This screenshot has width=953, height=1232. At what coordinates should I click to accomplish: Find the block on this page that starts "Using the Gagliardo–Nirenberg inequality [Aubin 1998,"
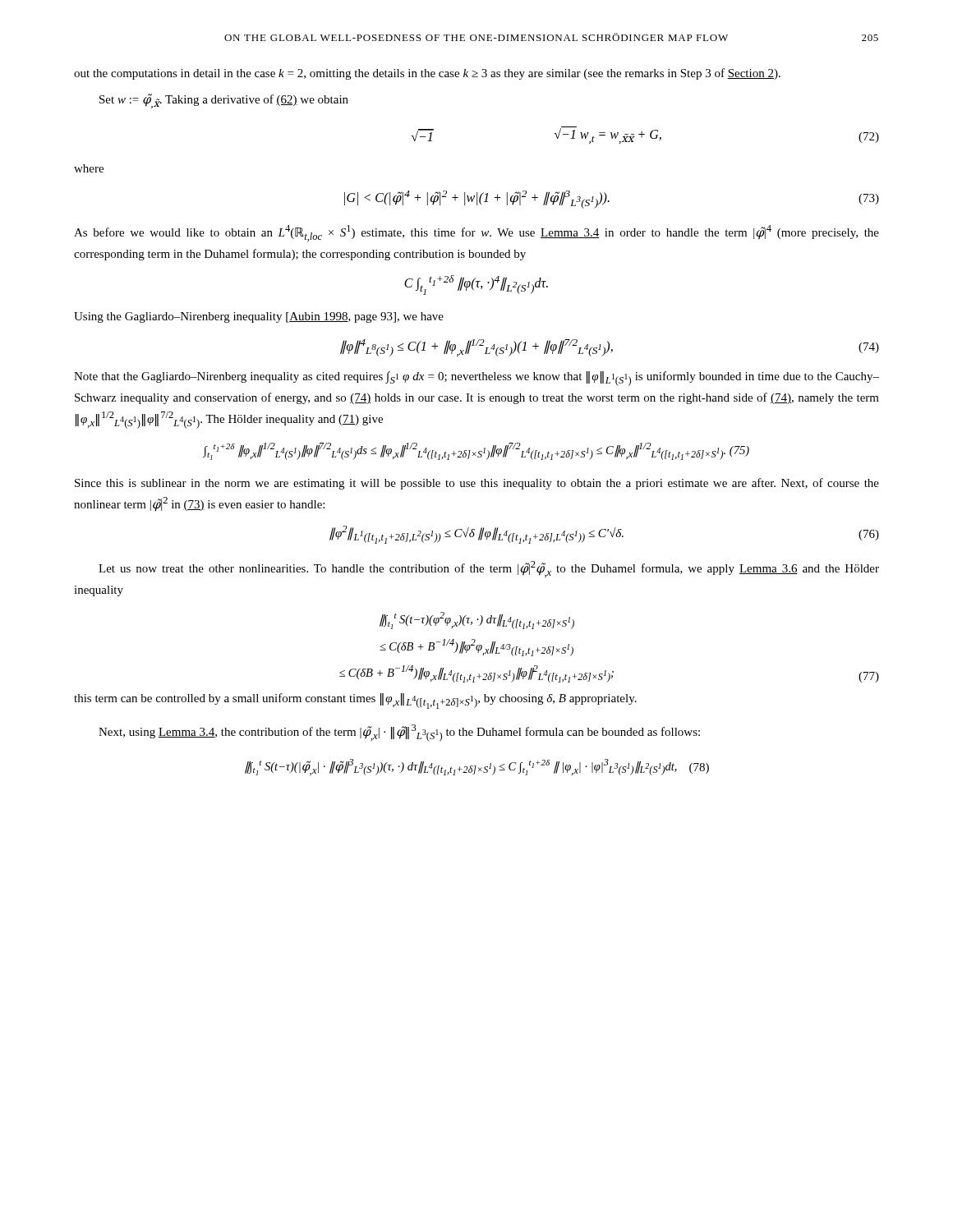coord(259,317)
